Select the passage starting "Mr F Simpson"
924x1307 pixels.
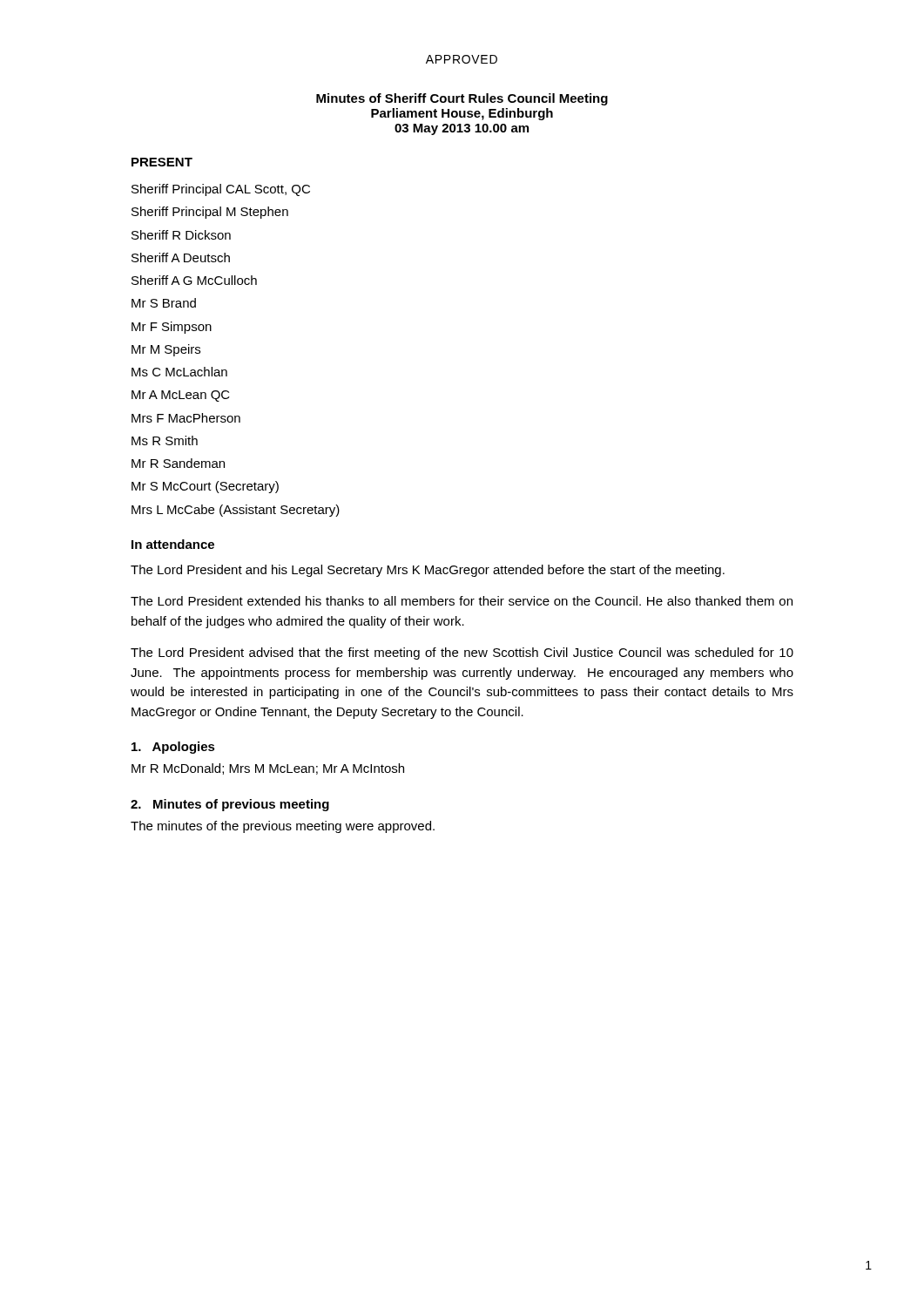click(171, 326)
